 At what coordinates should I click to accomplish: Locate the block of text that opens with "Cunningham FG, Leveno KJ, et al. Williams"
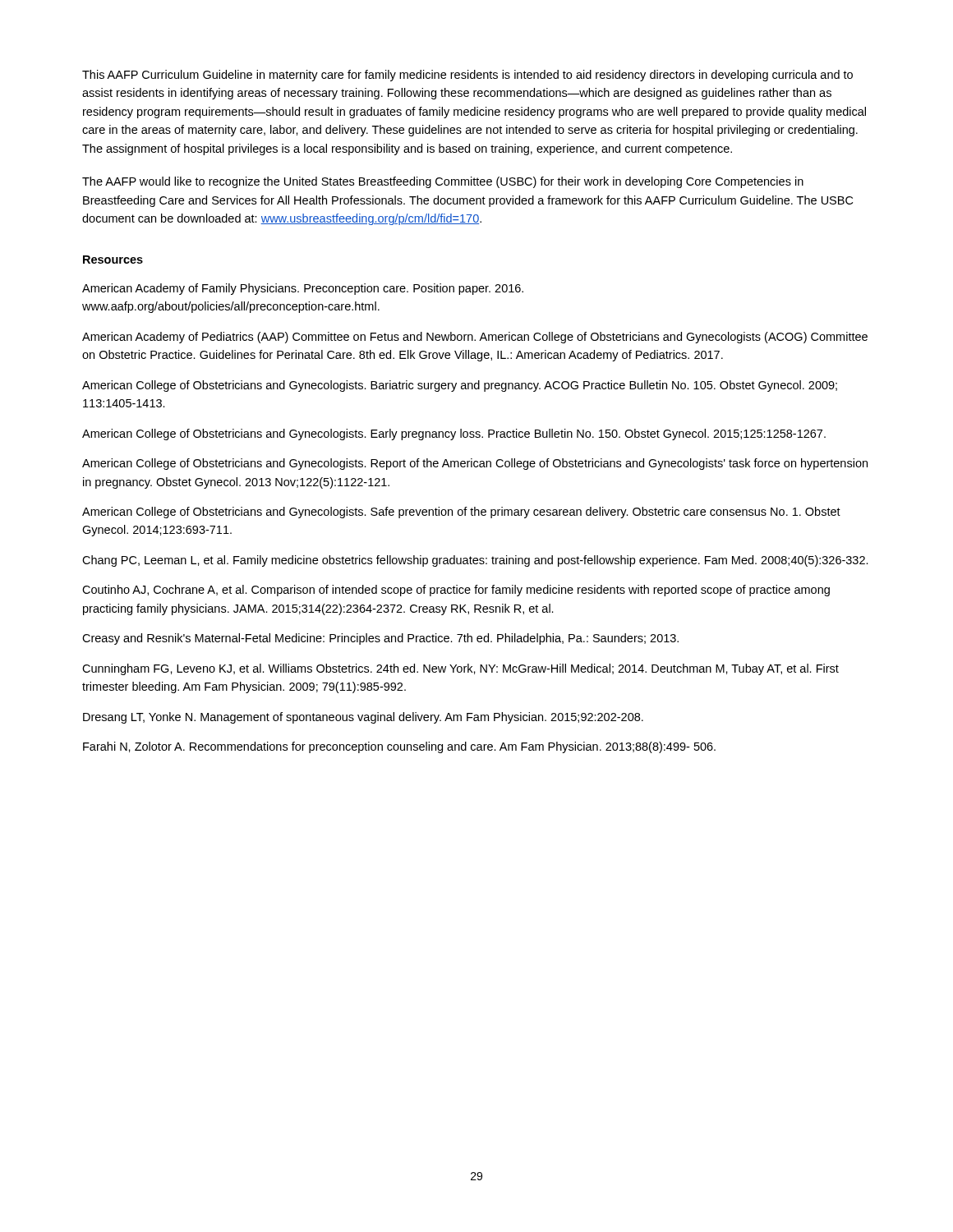[x=460, y=678]
